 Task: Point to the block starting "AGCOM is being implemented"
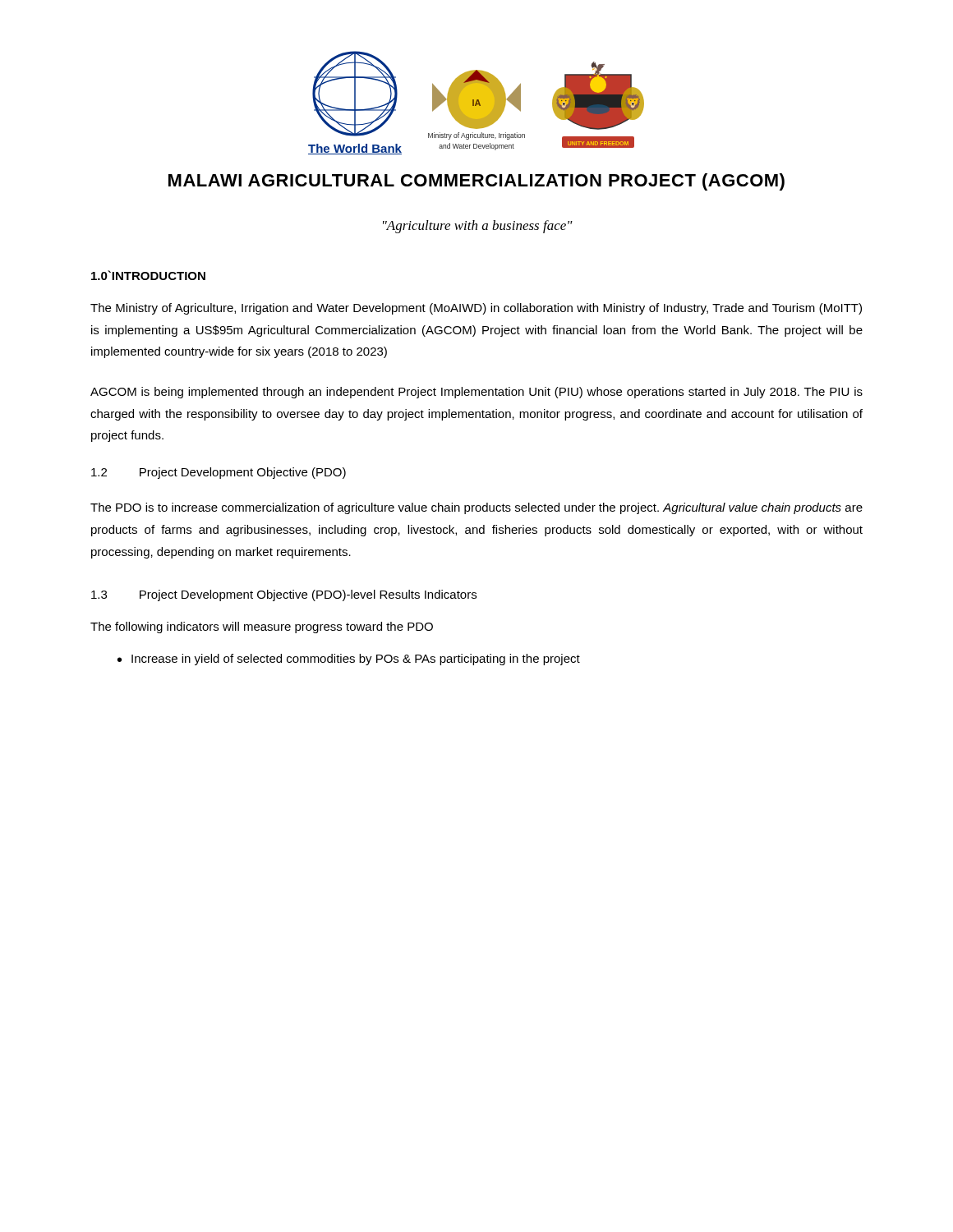[x=476, y=413]
